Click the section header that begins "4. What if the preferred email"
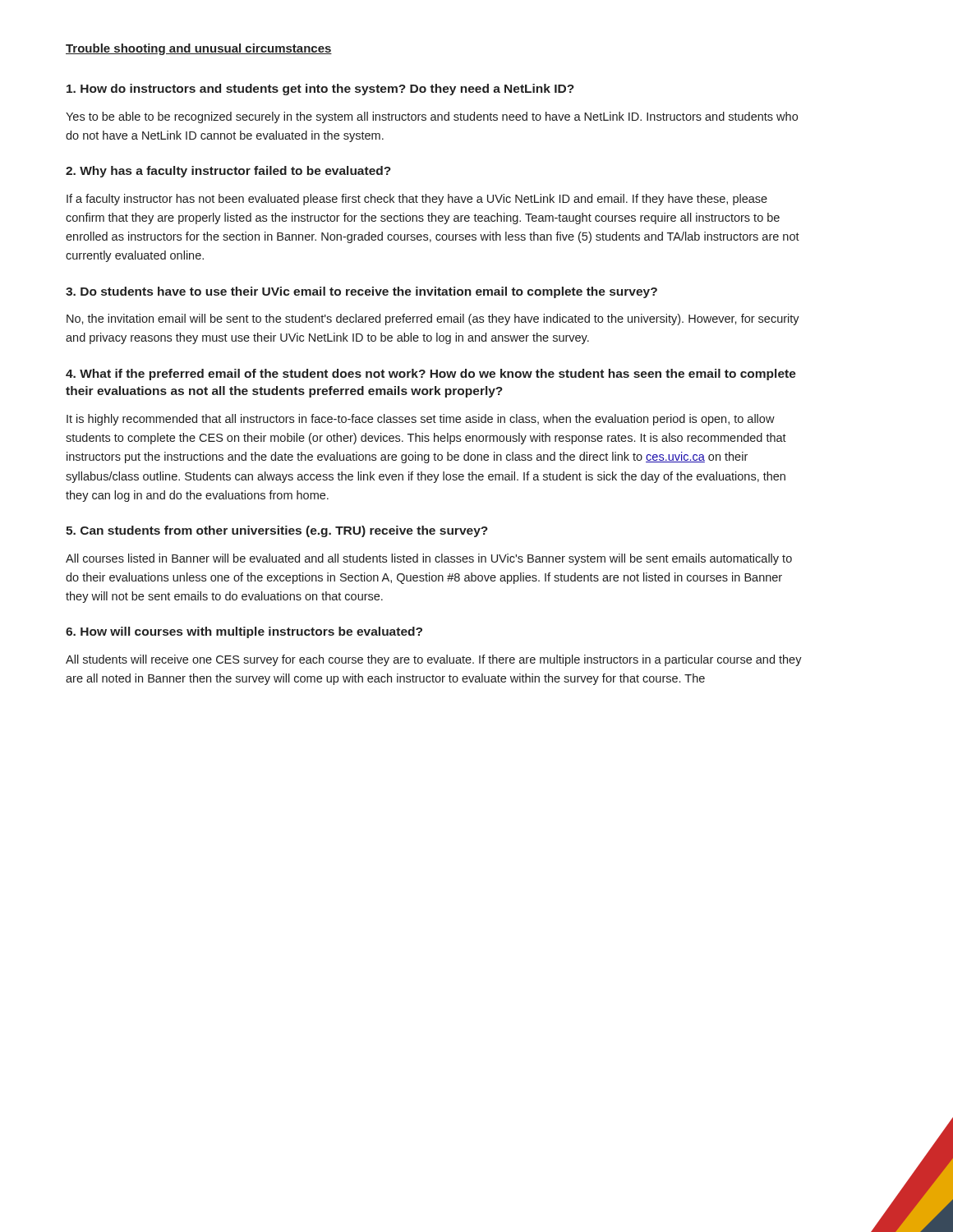953x1232 pixels. (x=431, y=382)
